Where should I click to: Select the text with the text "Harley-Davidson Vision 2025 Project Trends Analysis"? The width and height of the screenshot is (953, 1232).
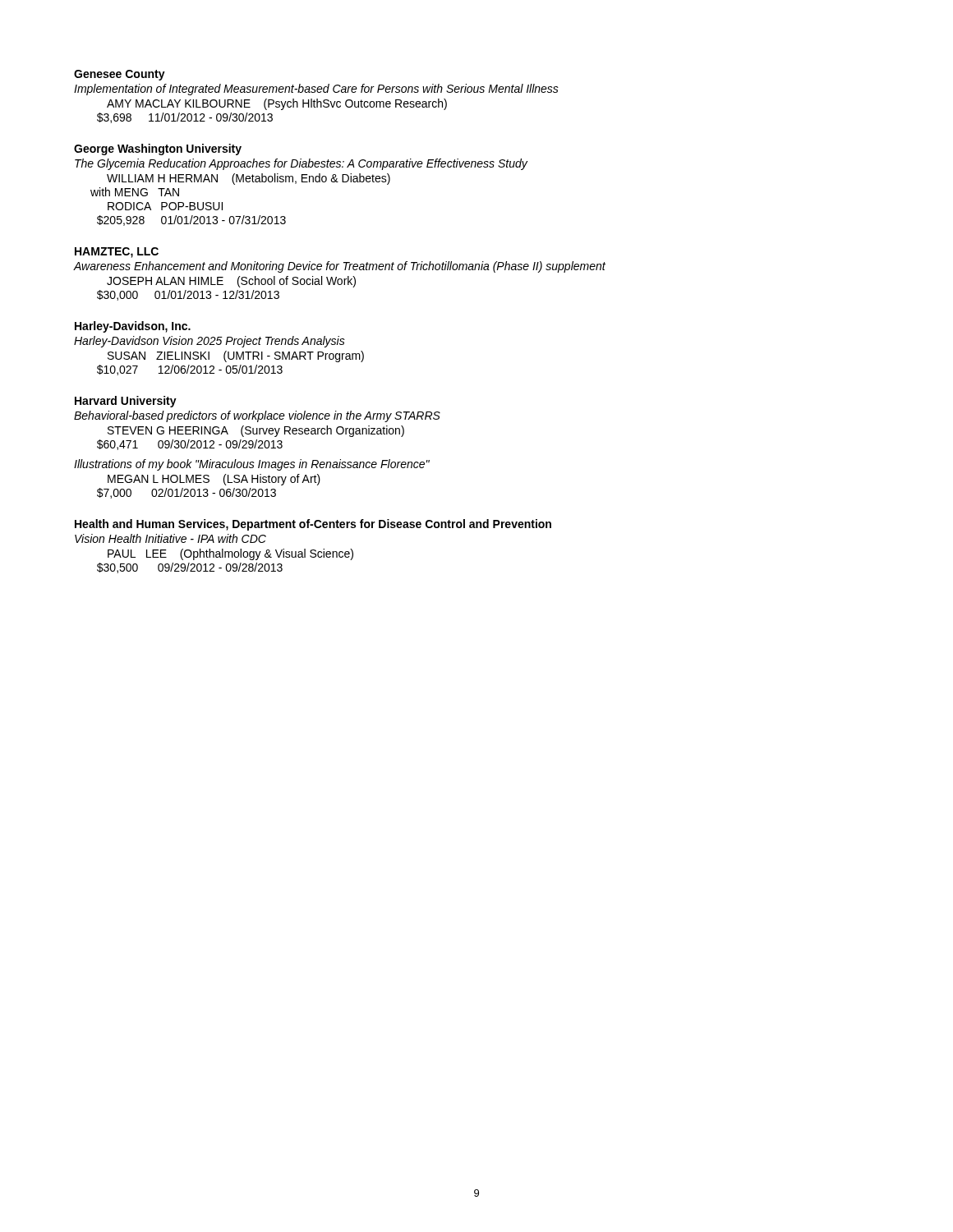point(209,341)
